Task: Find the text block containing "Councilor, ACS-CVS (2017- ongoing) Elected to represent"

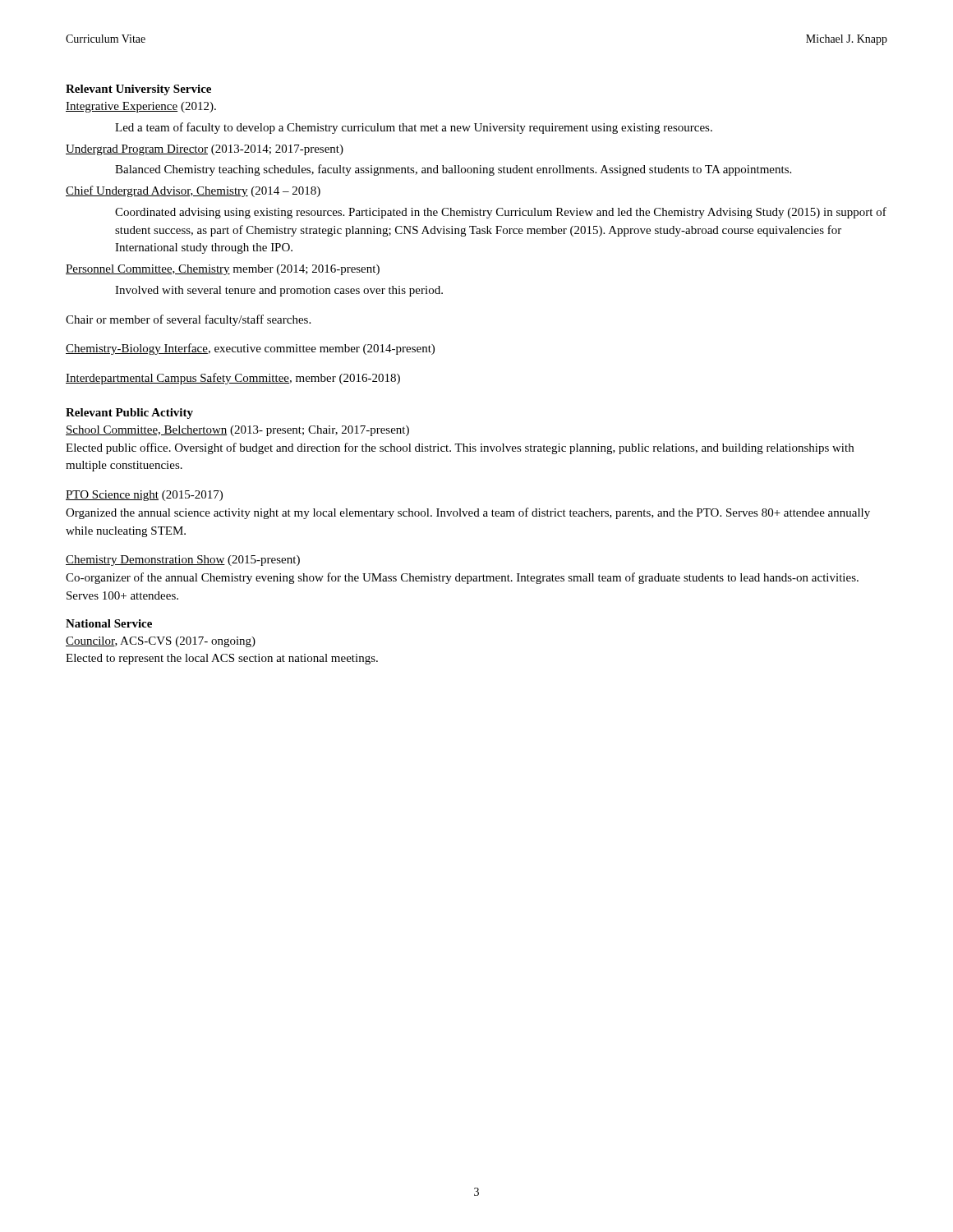Action: [161, 642]
